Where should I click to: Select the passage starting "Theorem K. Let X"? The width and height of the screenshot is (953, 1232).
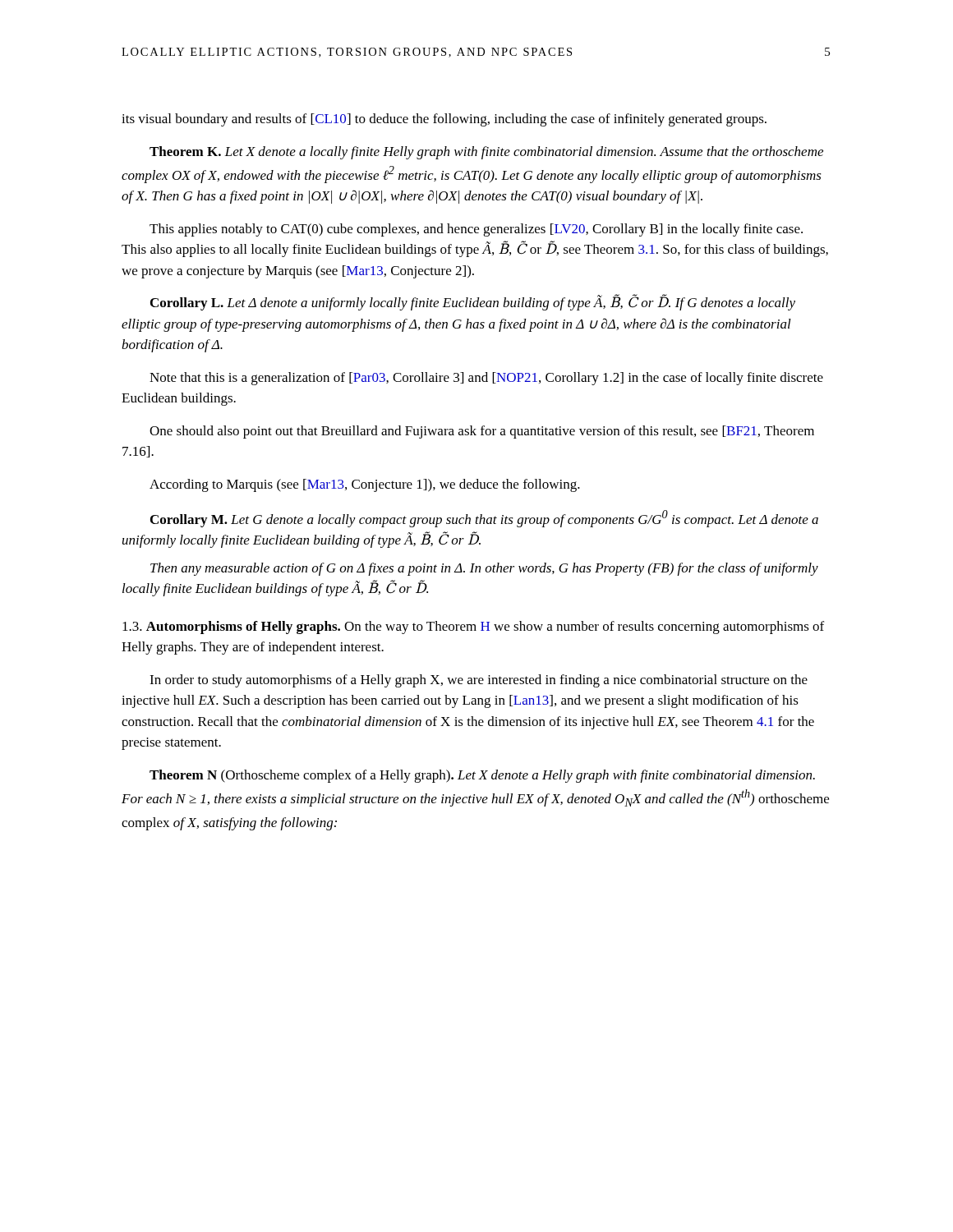point(476,174)
